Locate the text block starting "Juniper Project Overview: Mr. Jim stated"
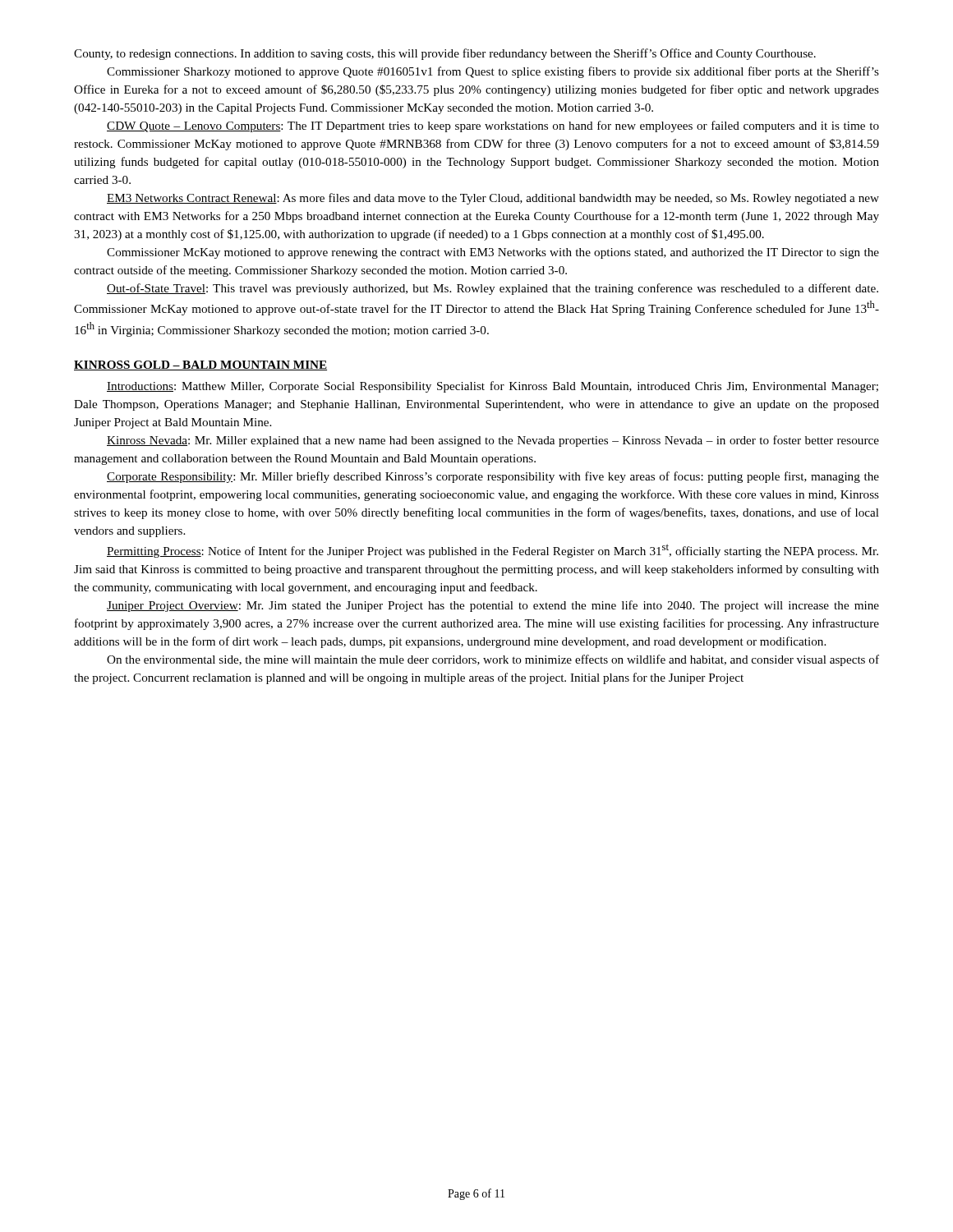 tap(476, 624)
